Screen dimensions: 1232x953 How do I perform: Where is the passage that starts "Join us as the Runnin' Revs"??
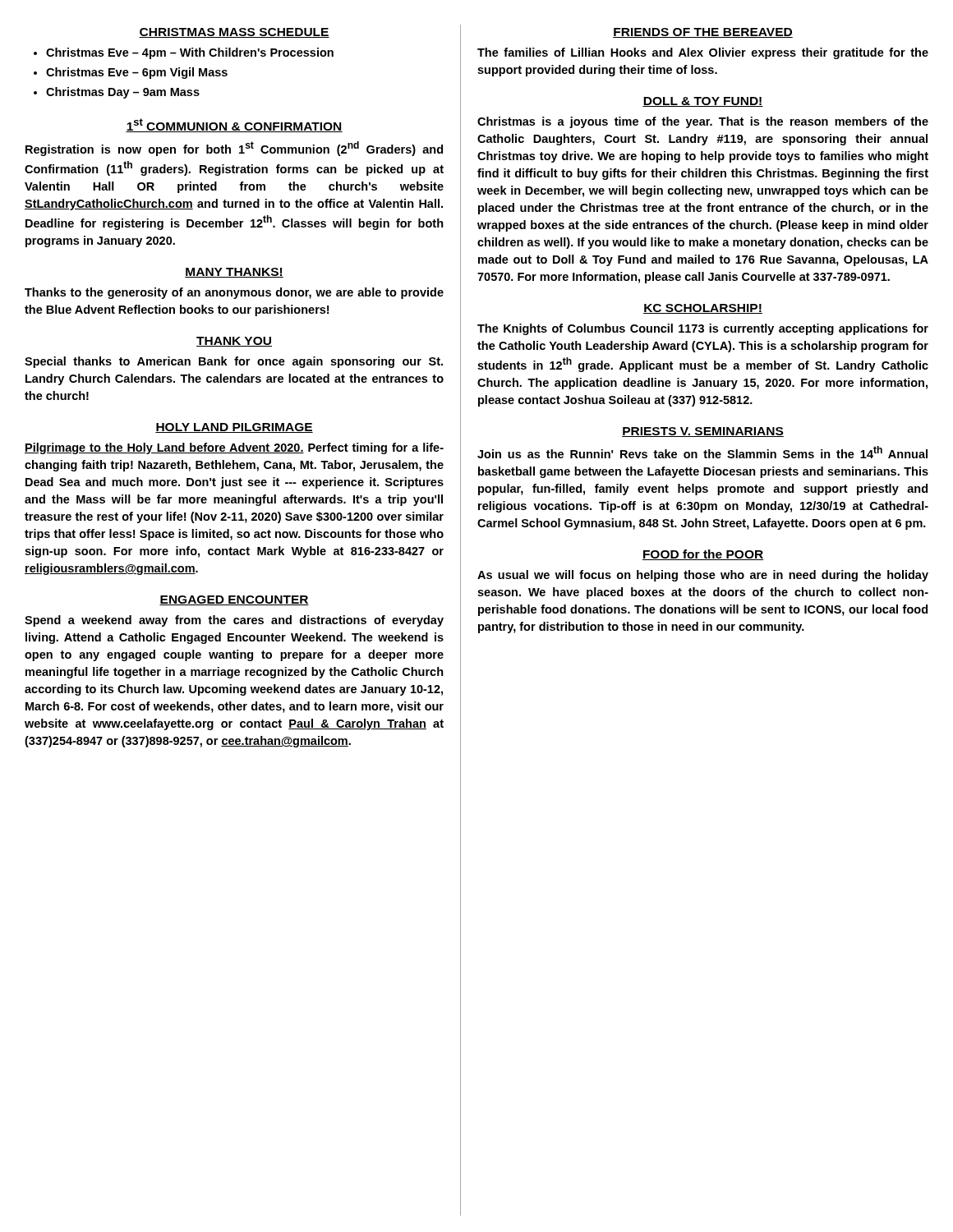(703, 487)
